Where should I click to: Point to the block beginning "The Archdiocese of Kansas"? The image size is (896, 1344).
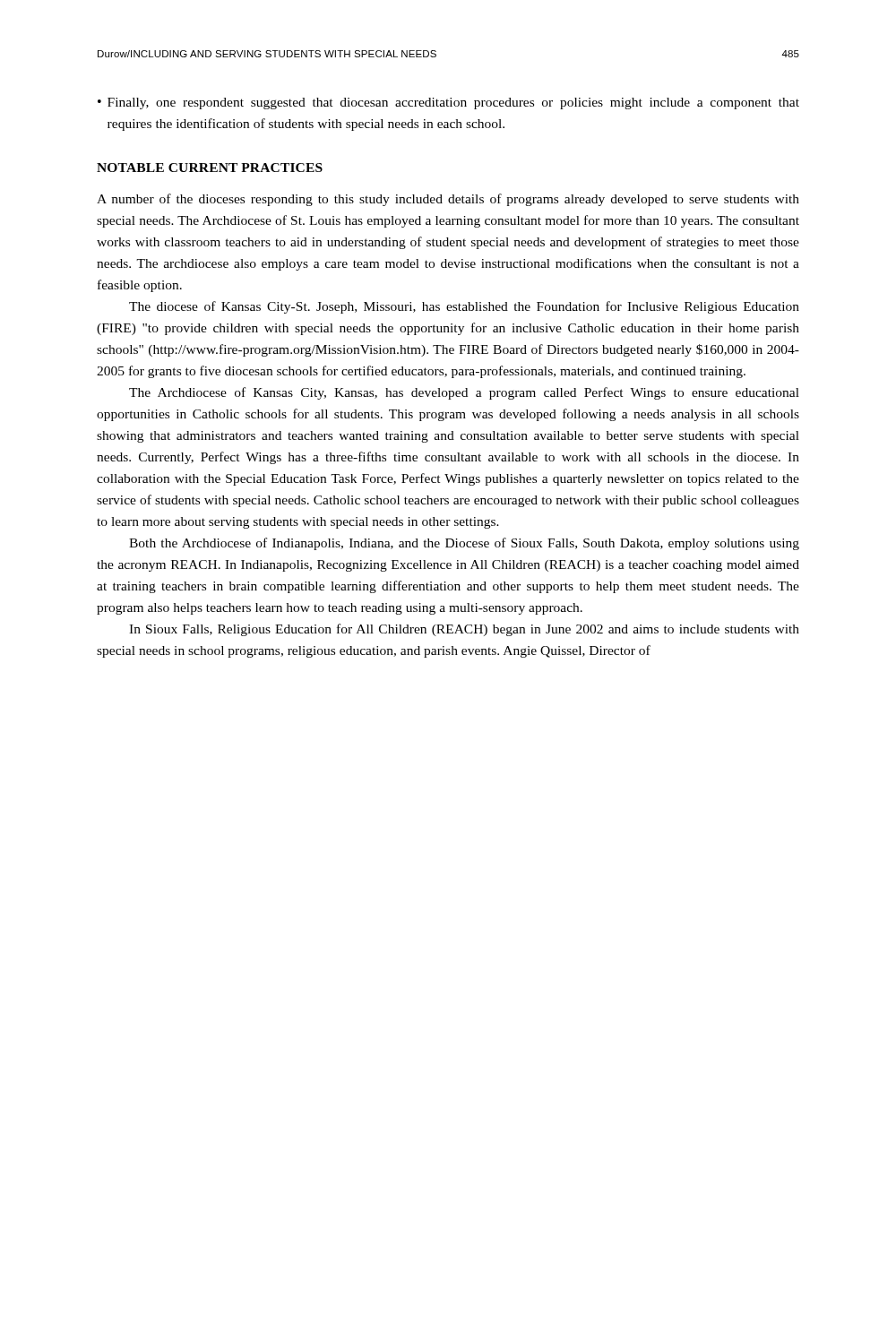(448, 457)
